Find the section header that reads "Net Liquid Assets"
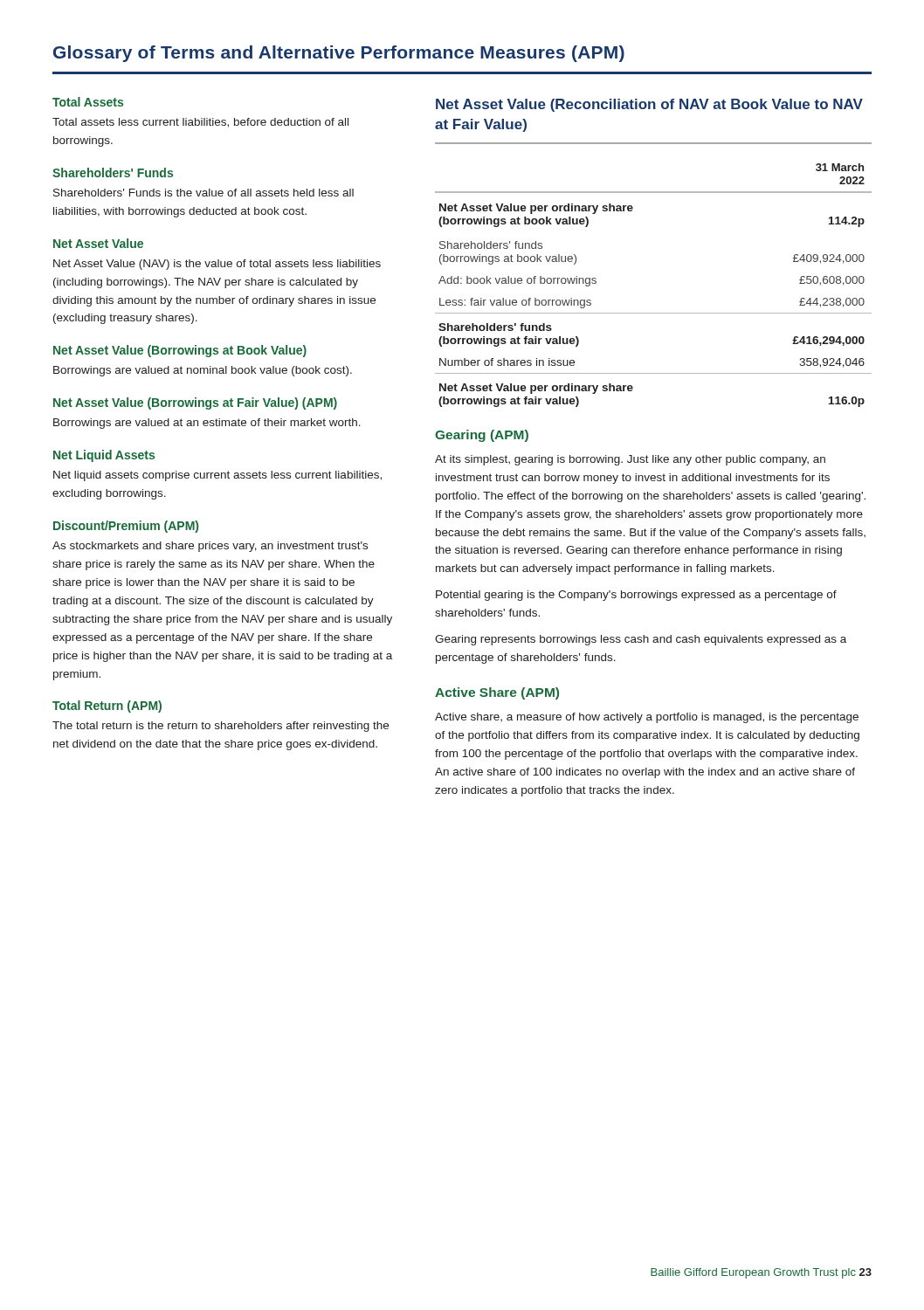 (x=104, y=455)
